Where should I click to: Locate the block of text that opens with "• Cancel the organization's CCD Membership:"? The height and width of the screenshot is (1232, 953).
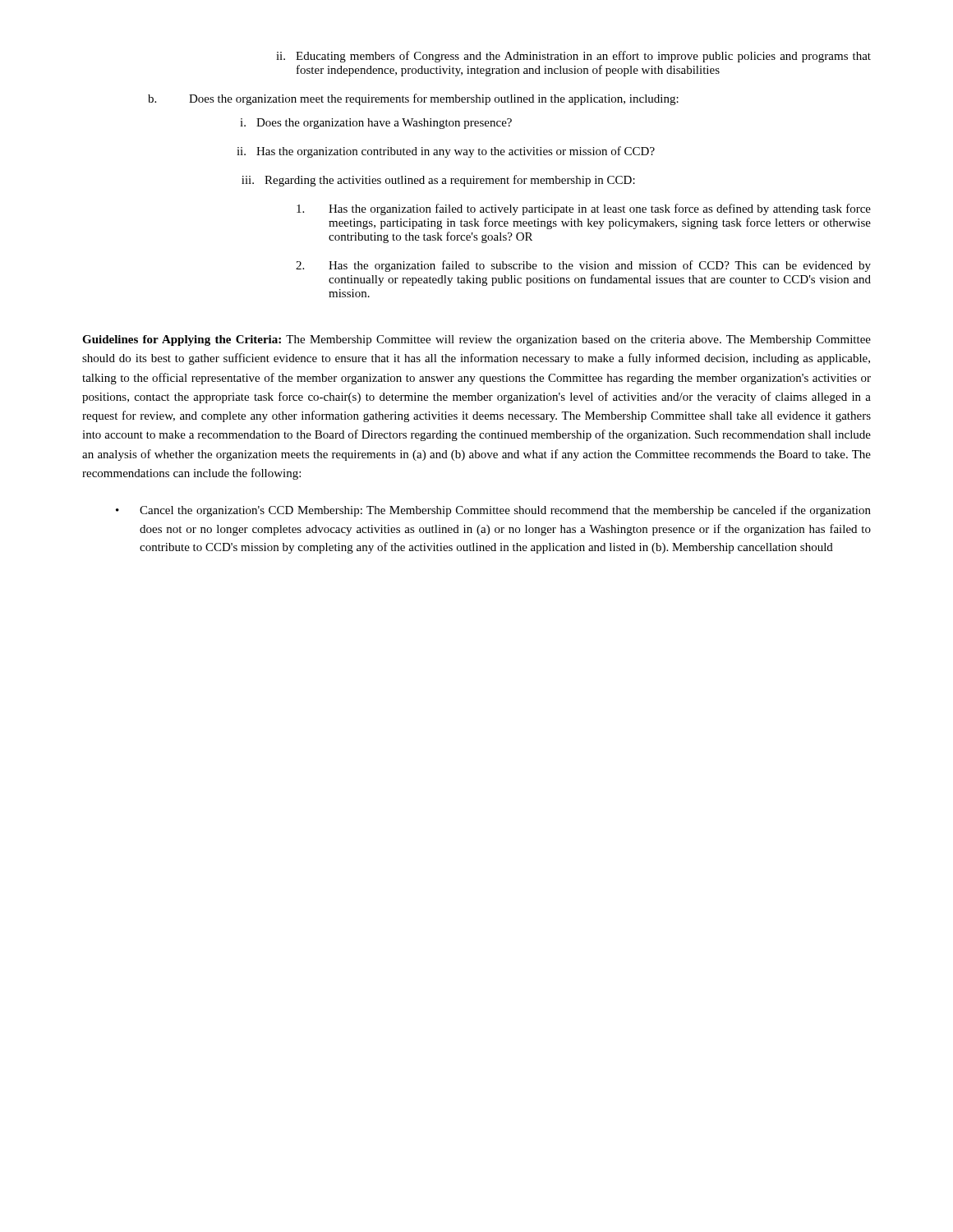[493, 529]
